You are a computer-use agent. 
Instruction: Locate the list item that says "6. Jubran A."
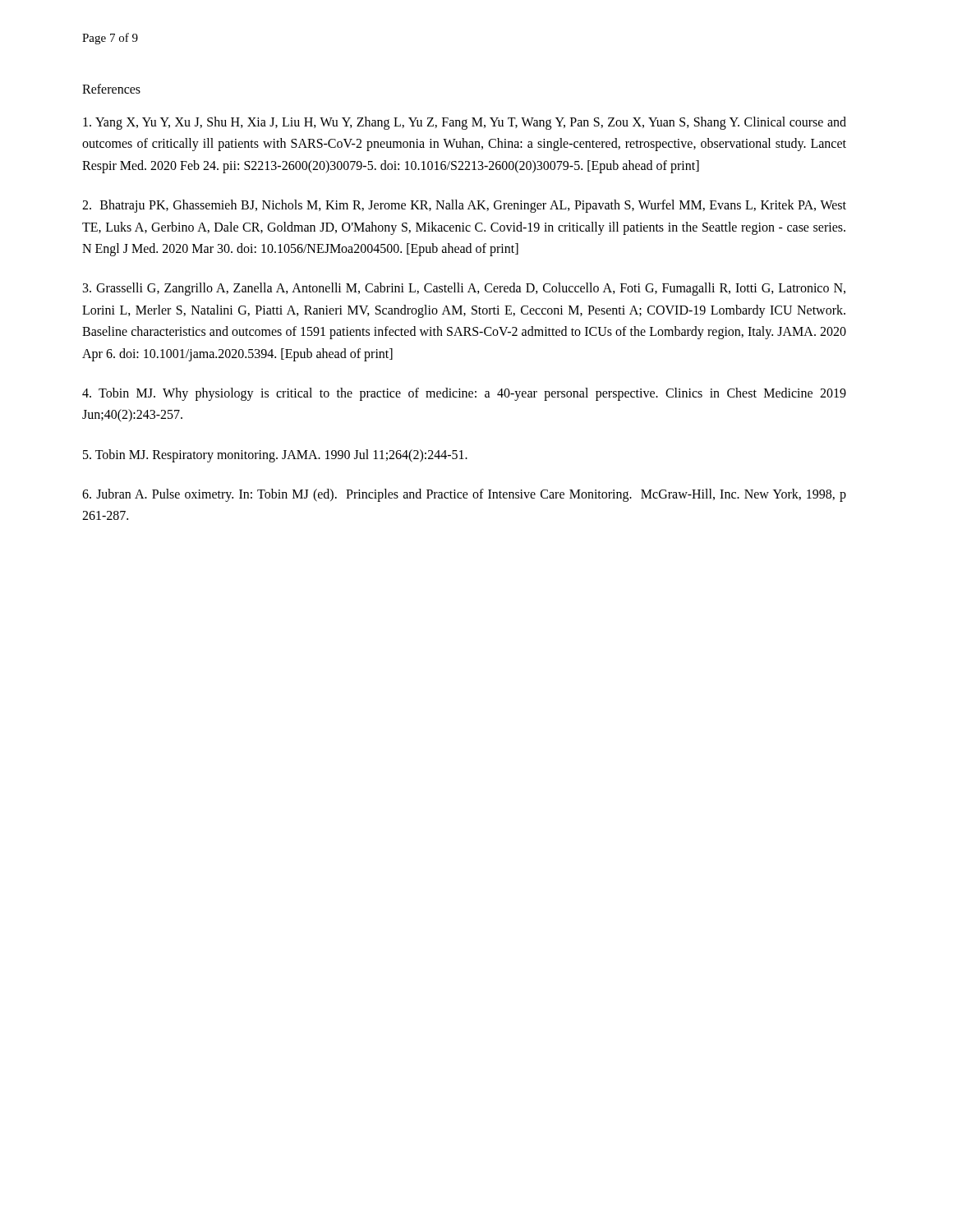coord(464,505)
